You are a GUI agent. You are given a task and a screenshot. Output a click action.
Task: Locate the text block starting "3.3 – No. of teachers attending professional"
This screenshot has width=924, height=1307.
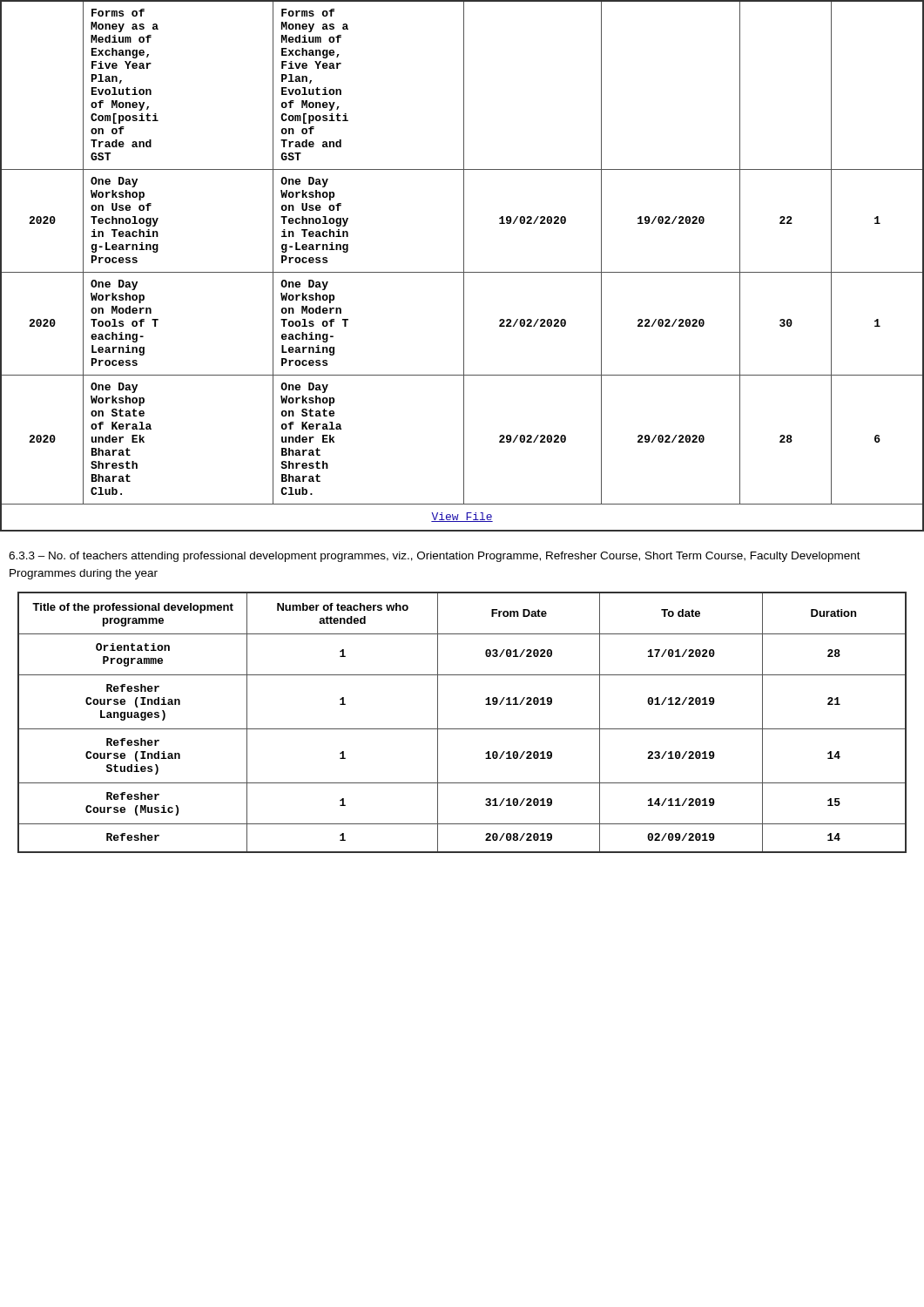pyautogui.click(x=434, y=564)
